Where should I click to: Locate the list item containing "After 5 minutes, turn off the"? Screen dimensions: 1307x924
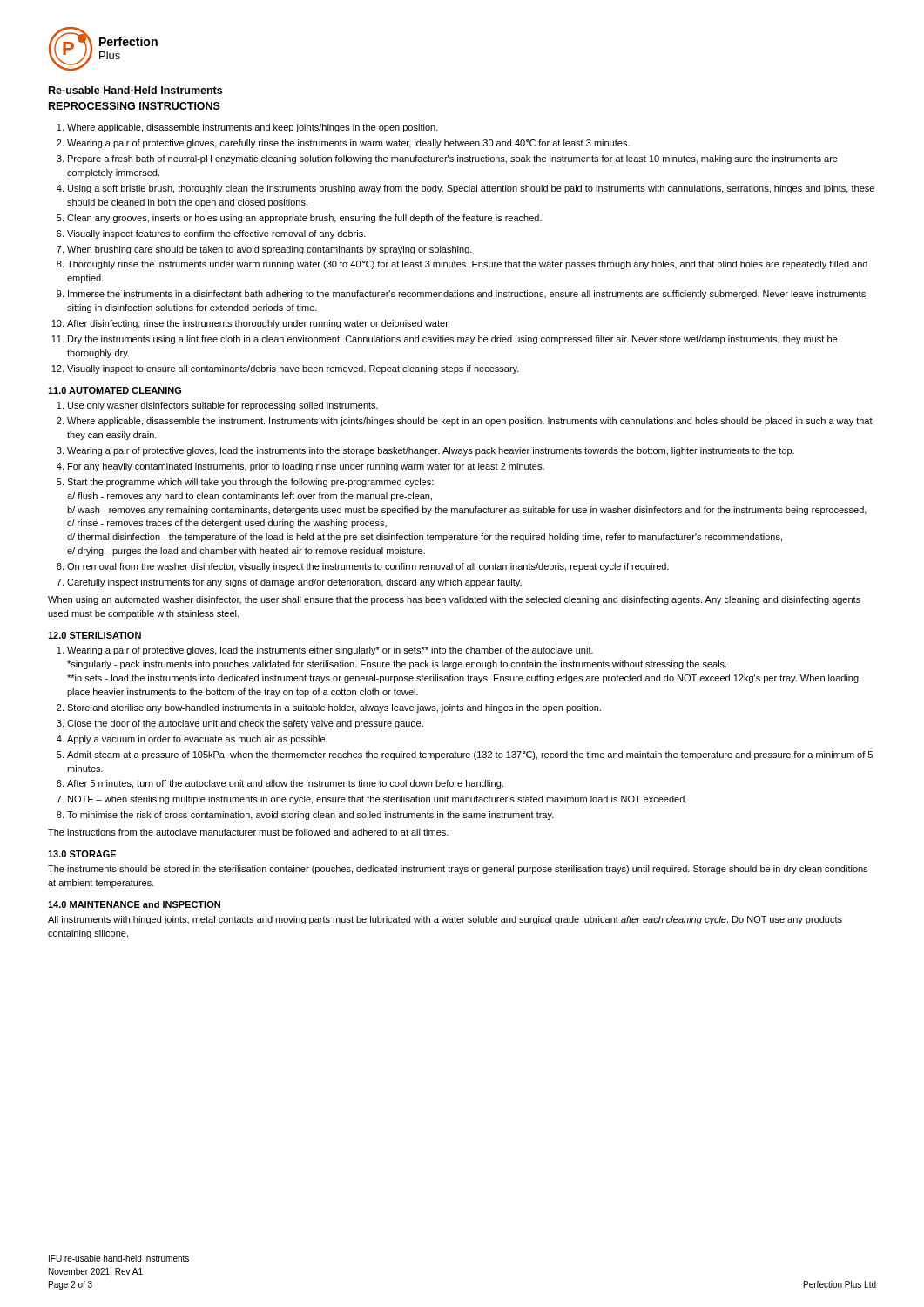[286, 784]
